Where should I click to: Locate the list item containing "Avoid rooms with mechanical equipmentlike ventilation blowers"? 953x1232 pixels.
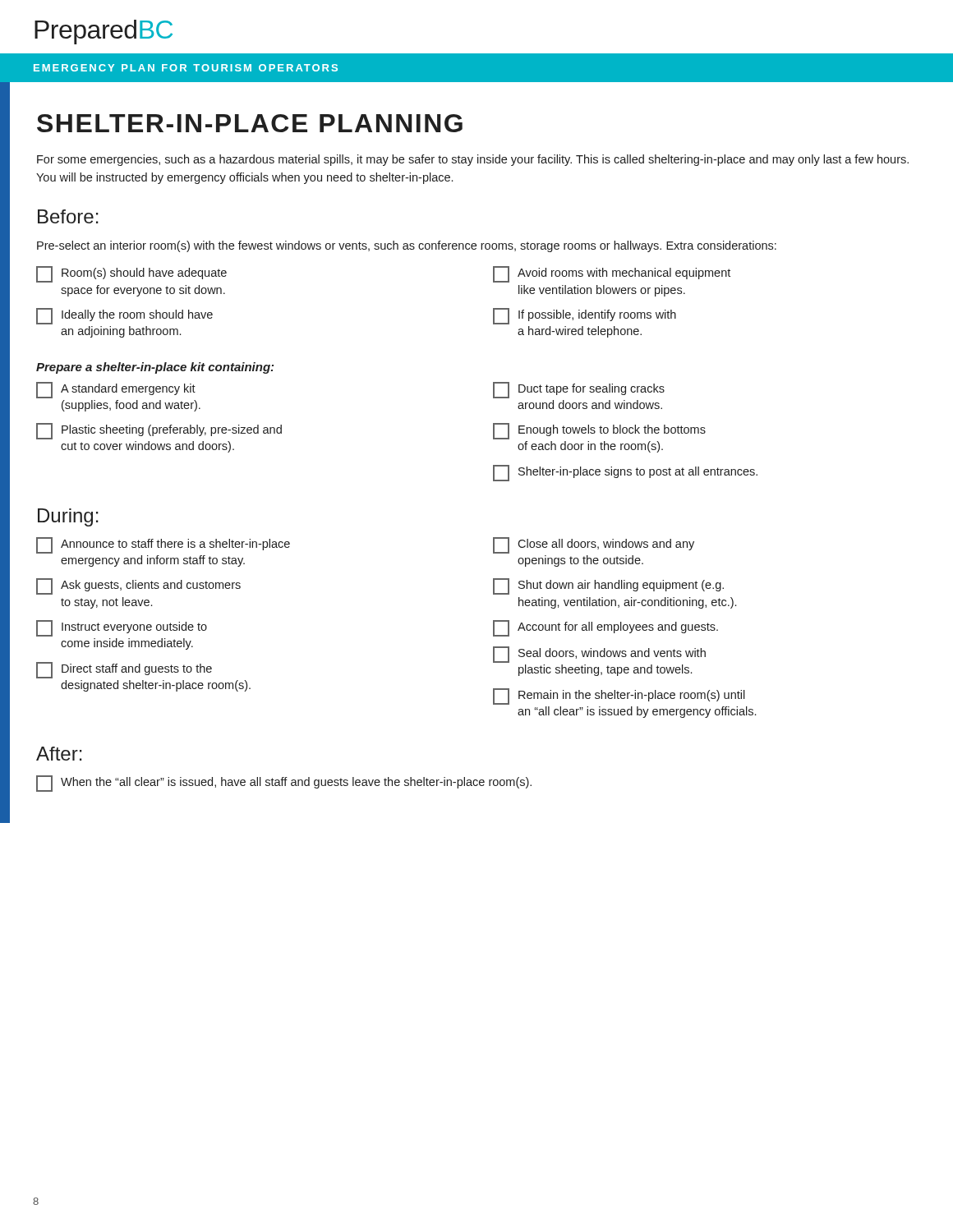click(x=705, y=281)
